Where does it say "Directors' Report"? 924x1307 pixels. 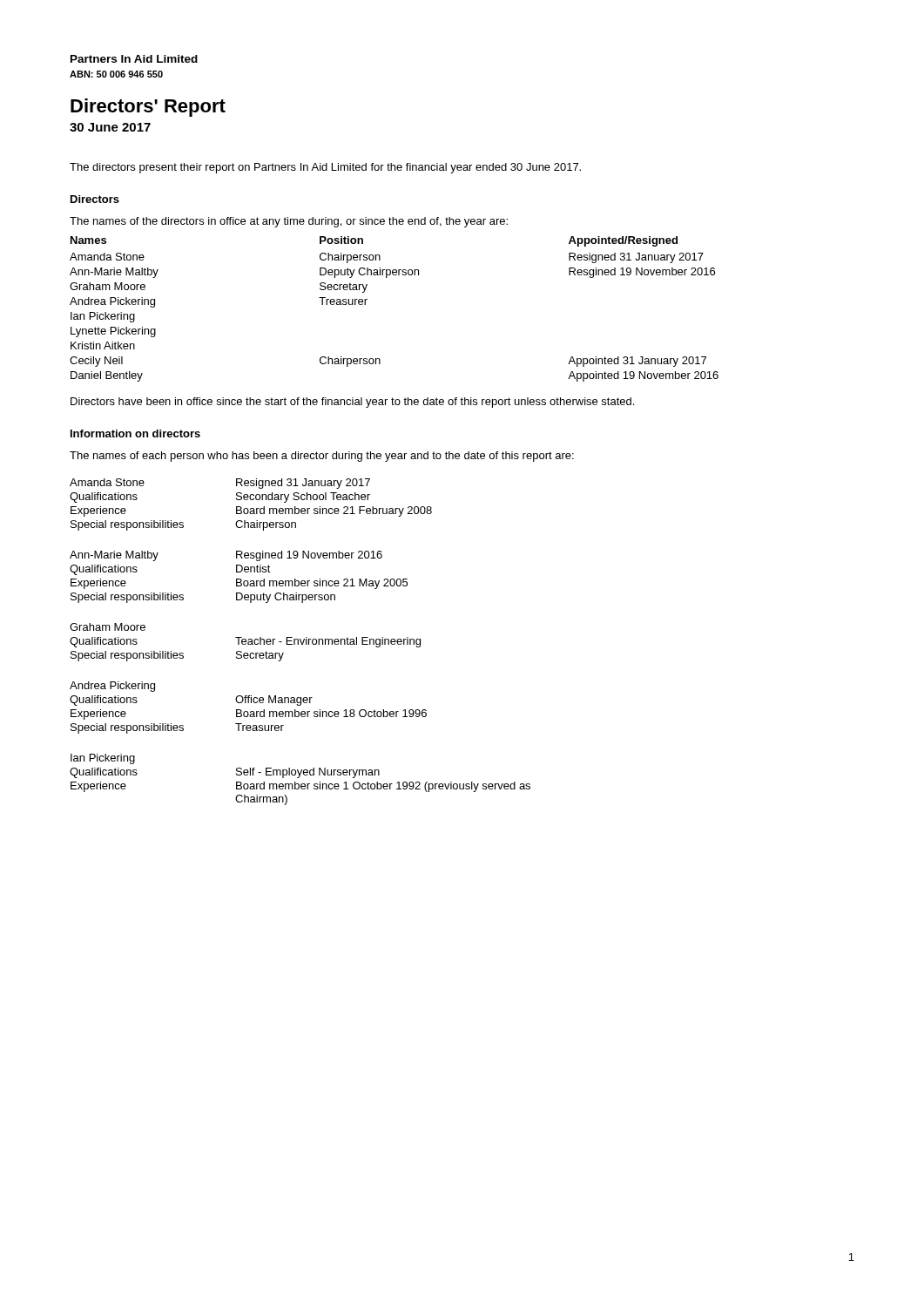(x=148, y=106)
